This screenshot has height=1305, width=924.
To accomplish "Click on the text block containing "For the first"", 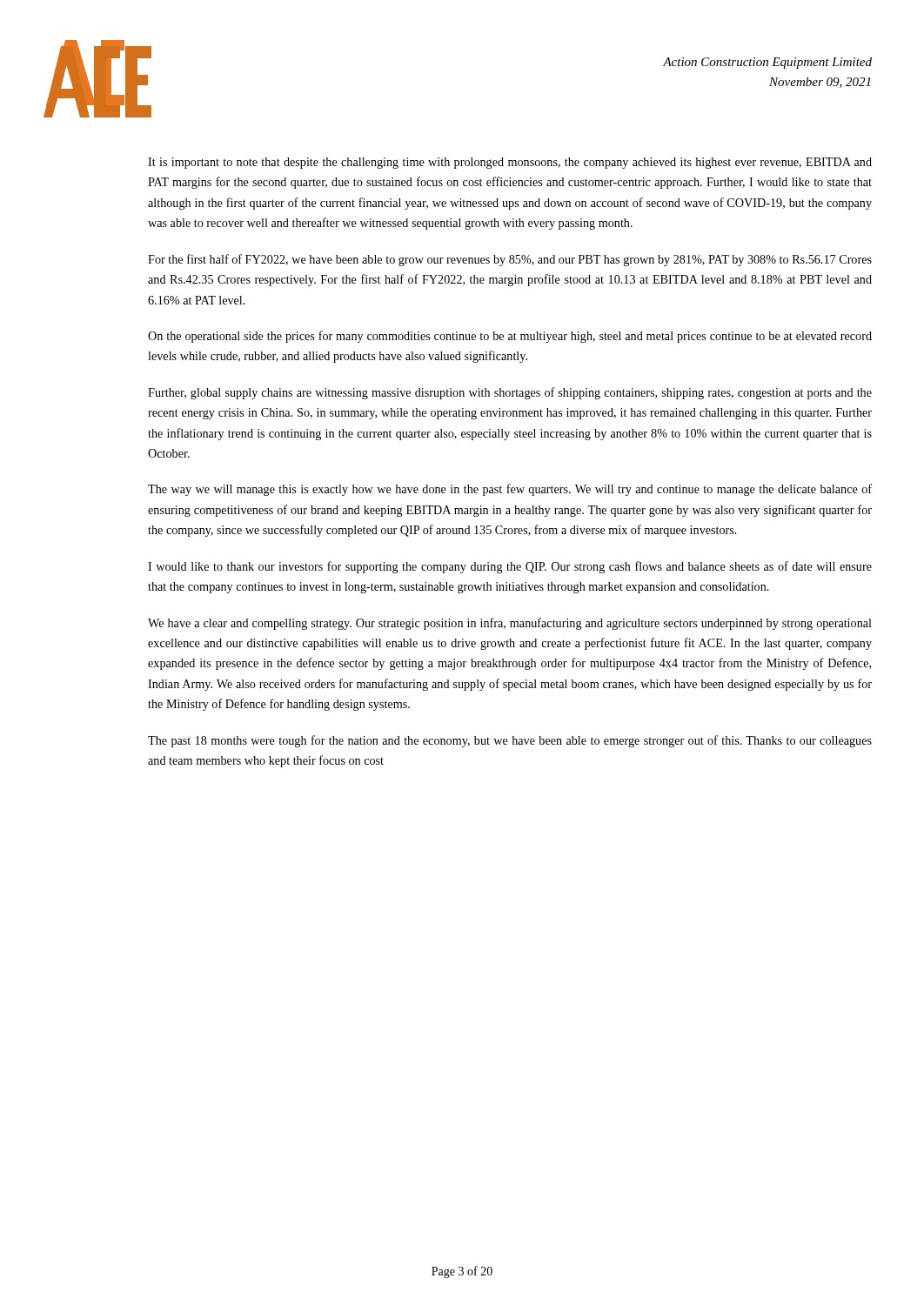I will click(510, 280).
